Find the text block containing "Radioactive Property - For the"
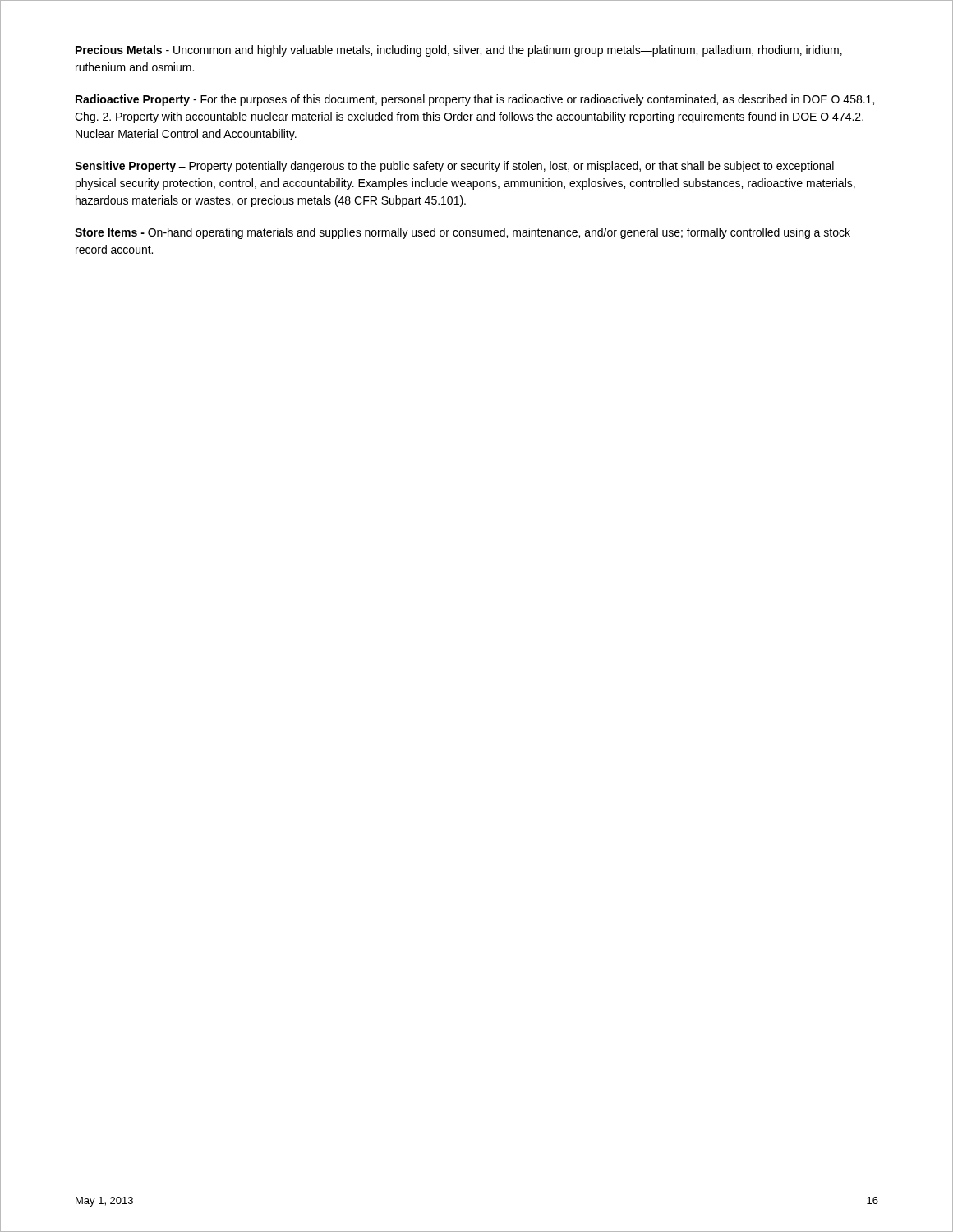 [475, 117]
